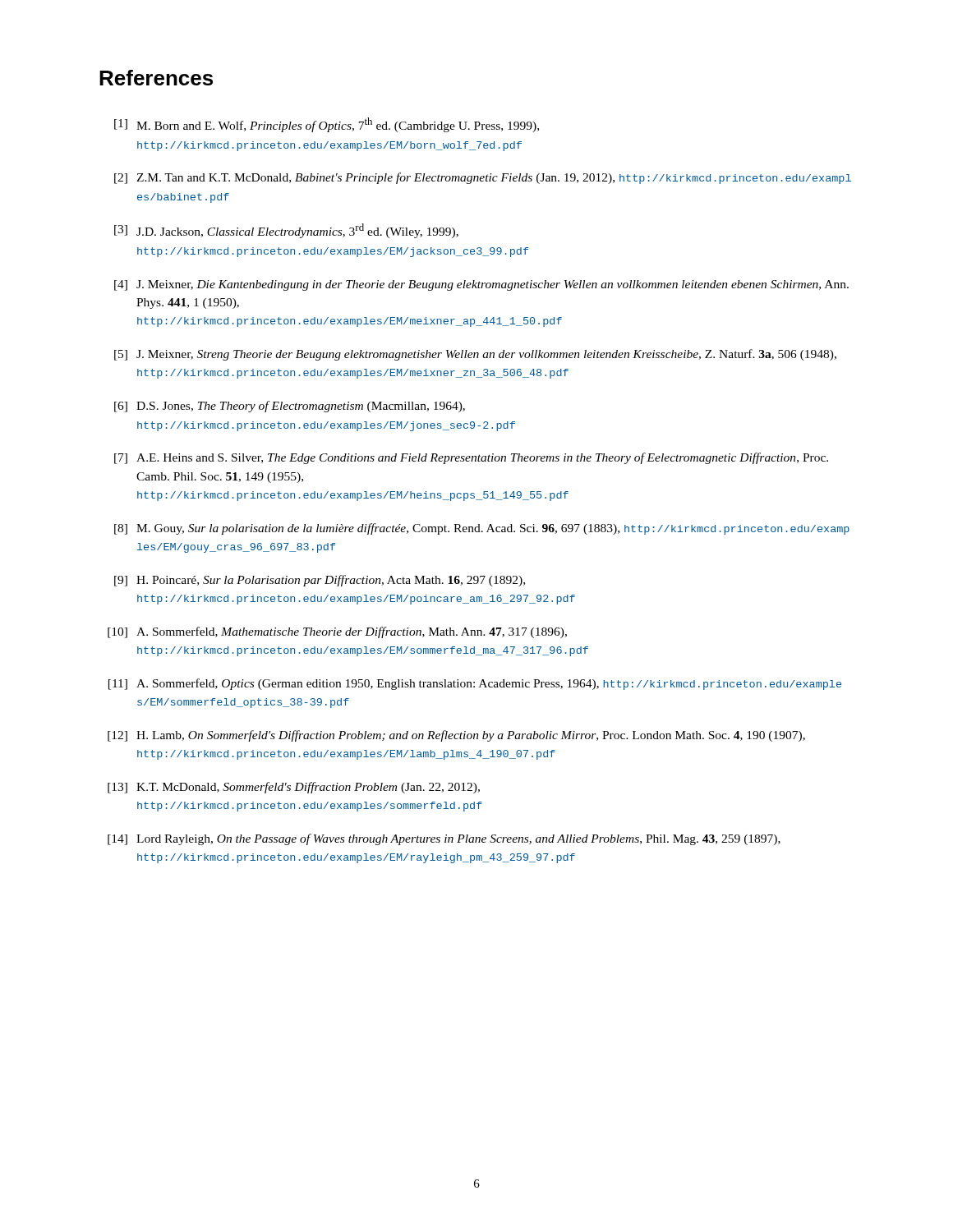953x1232 pixels.
Task: Locate the list item containing "[9] H. Poincaré, Sur la Polarisation"
Action: 476,589
